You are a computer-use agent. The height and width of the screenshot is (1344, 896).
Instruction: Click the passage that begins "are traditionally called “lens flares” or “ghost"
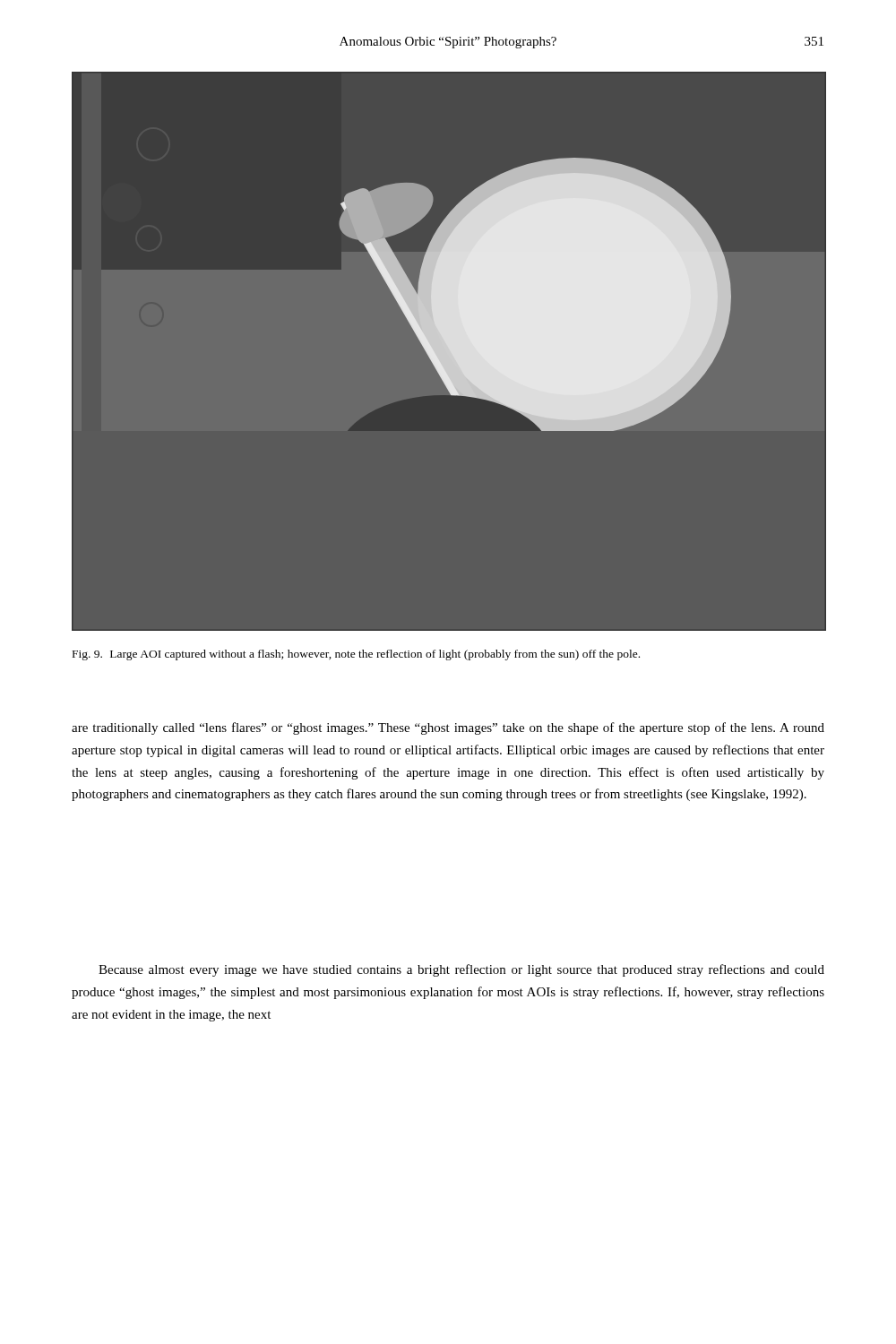coord(448,761)
